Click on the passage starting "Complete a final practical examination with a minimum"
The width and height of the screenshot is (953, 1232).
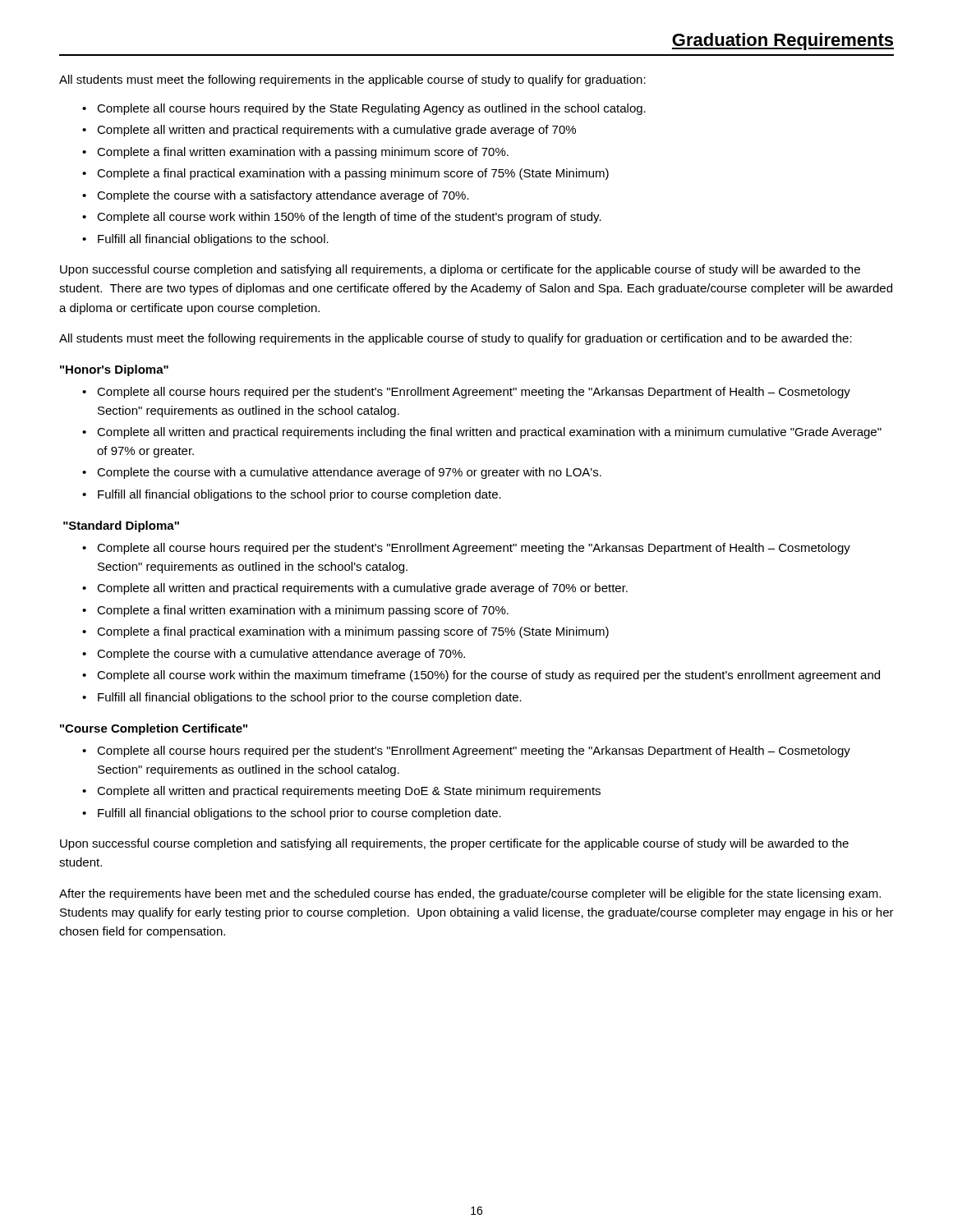(x=353, y=631)
